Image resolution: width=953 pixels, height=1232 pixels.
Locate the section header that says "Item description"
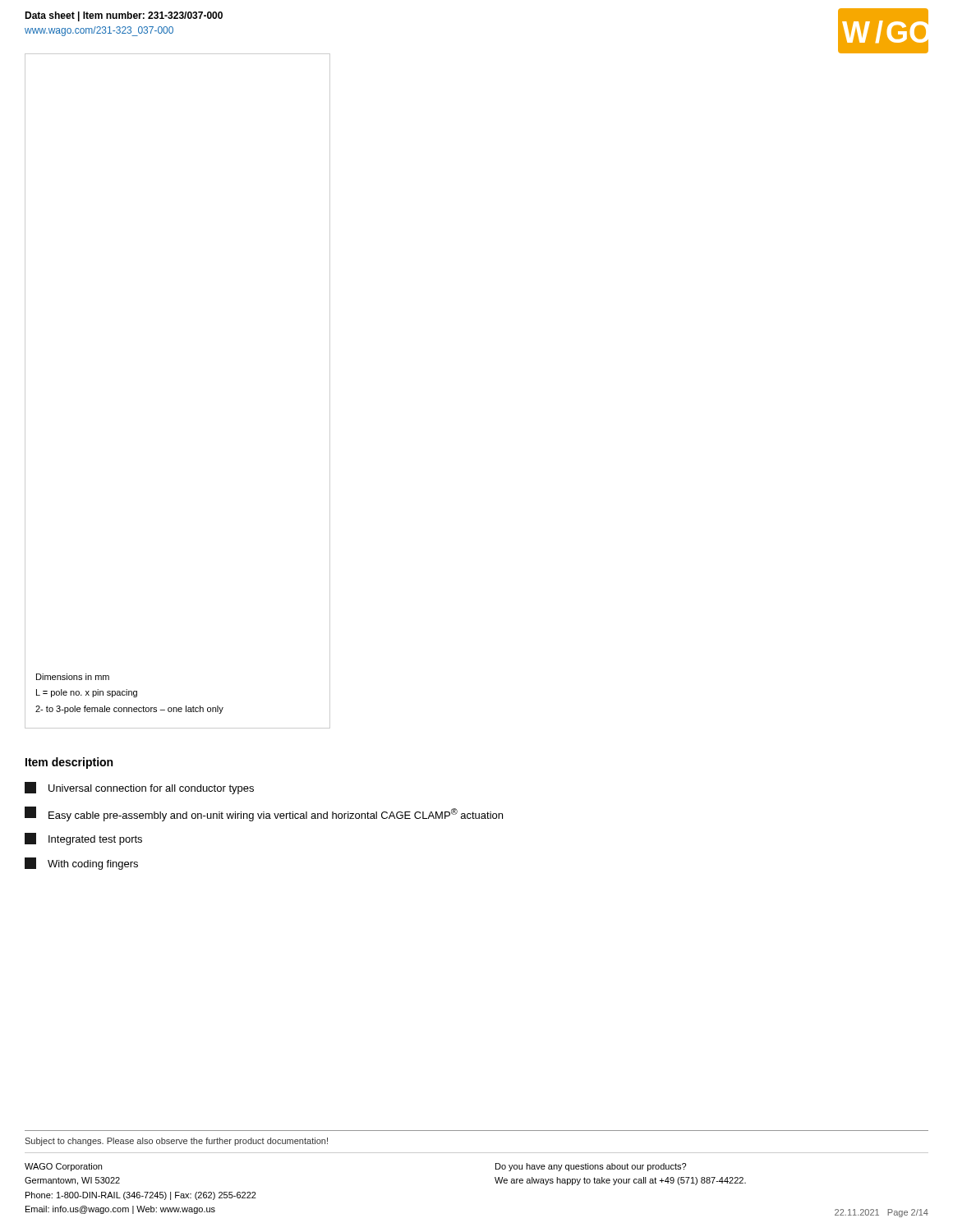tap(69, 762)
